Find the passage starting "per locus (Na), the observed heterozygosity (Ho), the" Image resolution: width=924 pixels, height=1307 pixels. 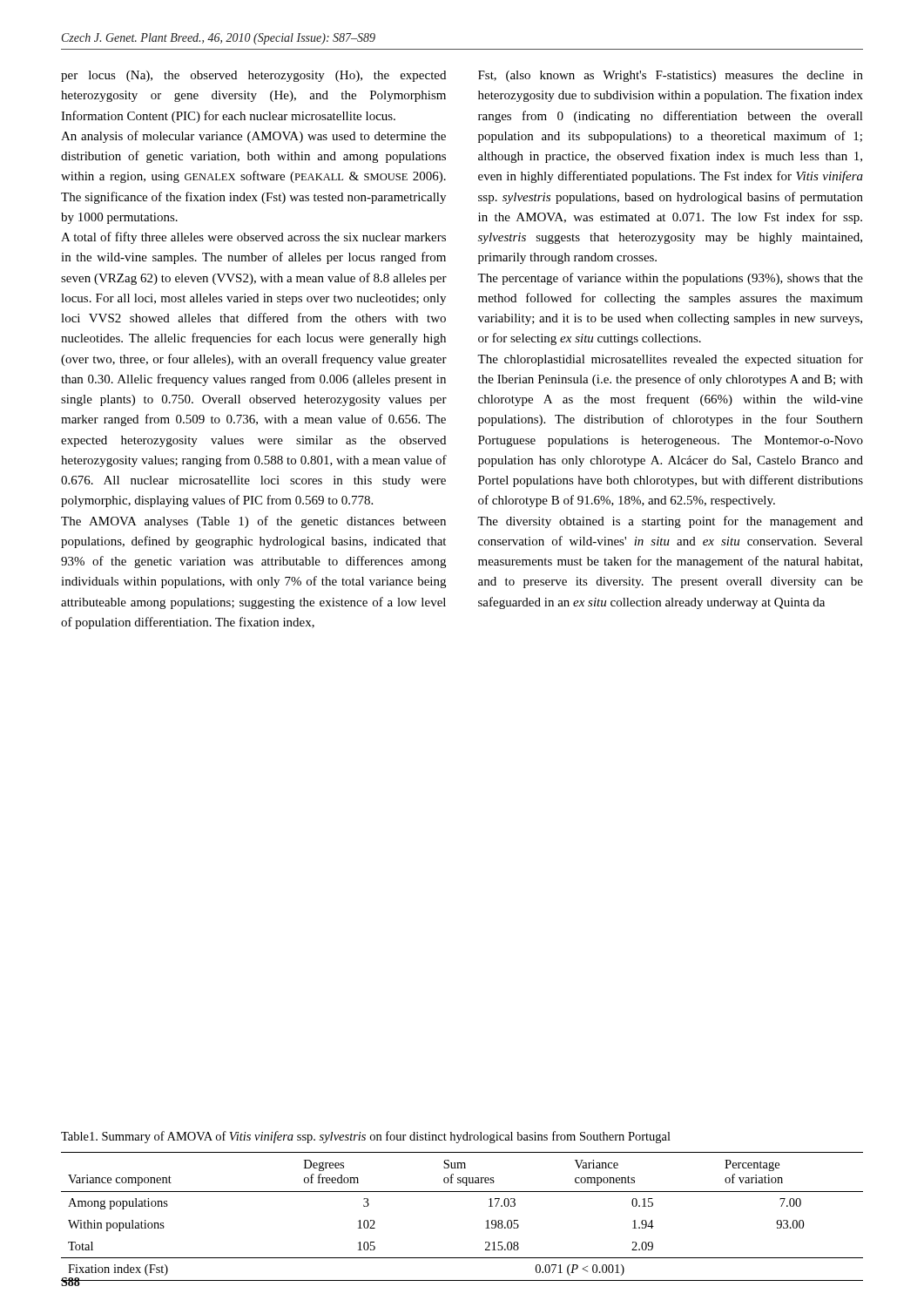point(254,349)
